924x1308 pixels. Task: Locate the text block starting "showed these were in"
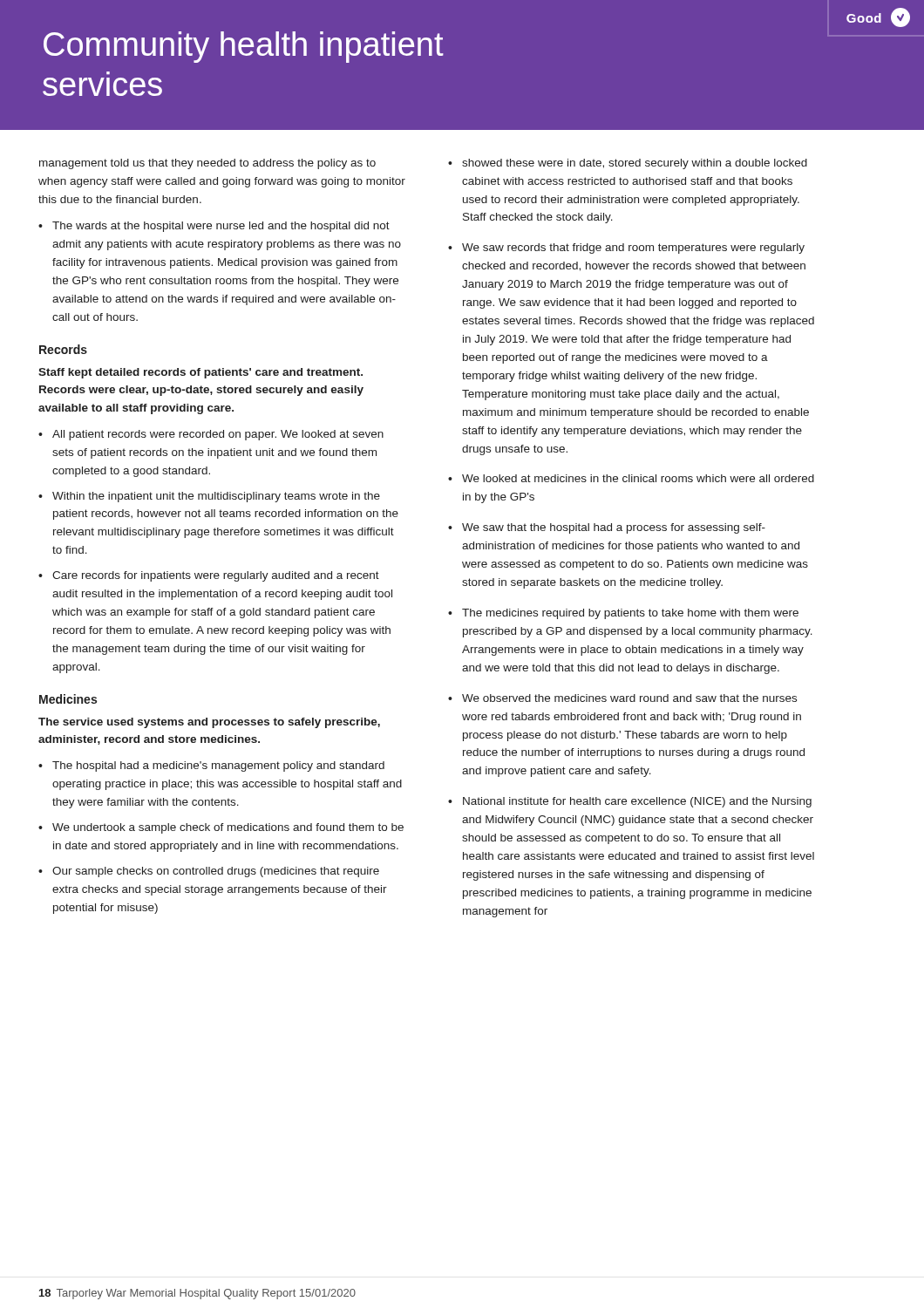[635, 190]
